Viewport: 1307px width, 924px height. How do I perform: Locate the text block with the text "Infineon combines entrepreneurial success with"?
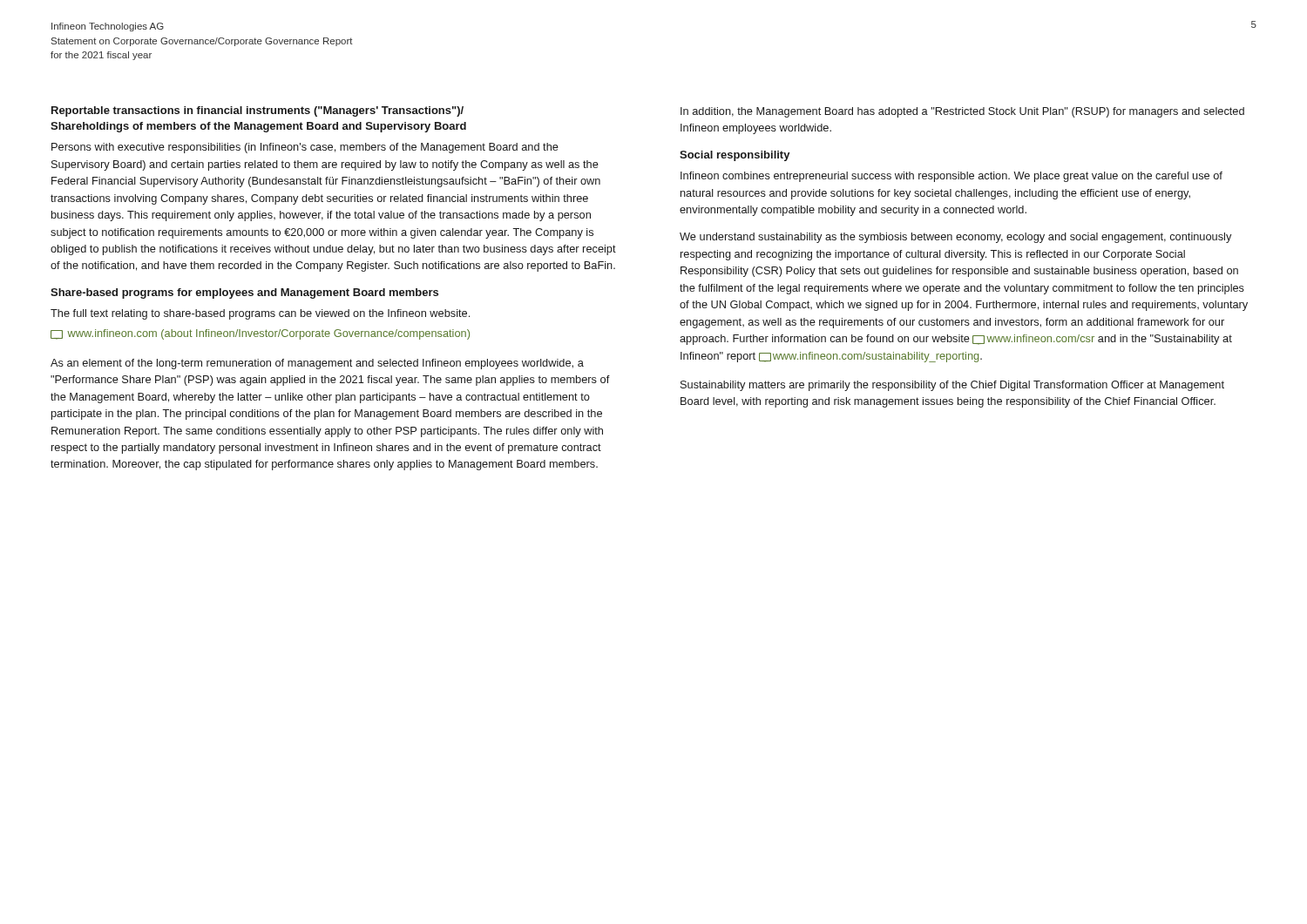[951, 192]
